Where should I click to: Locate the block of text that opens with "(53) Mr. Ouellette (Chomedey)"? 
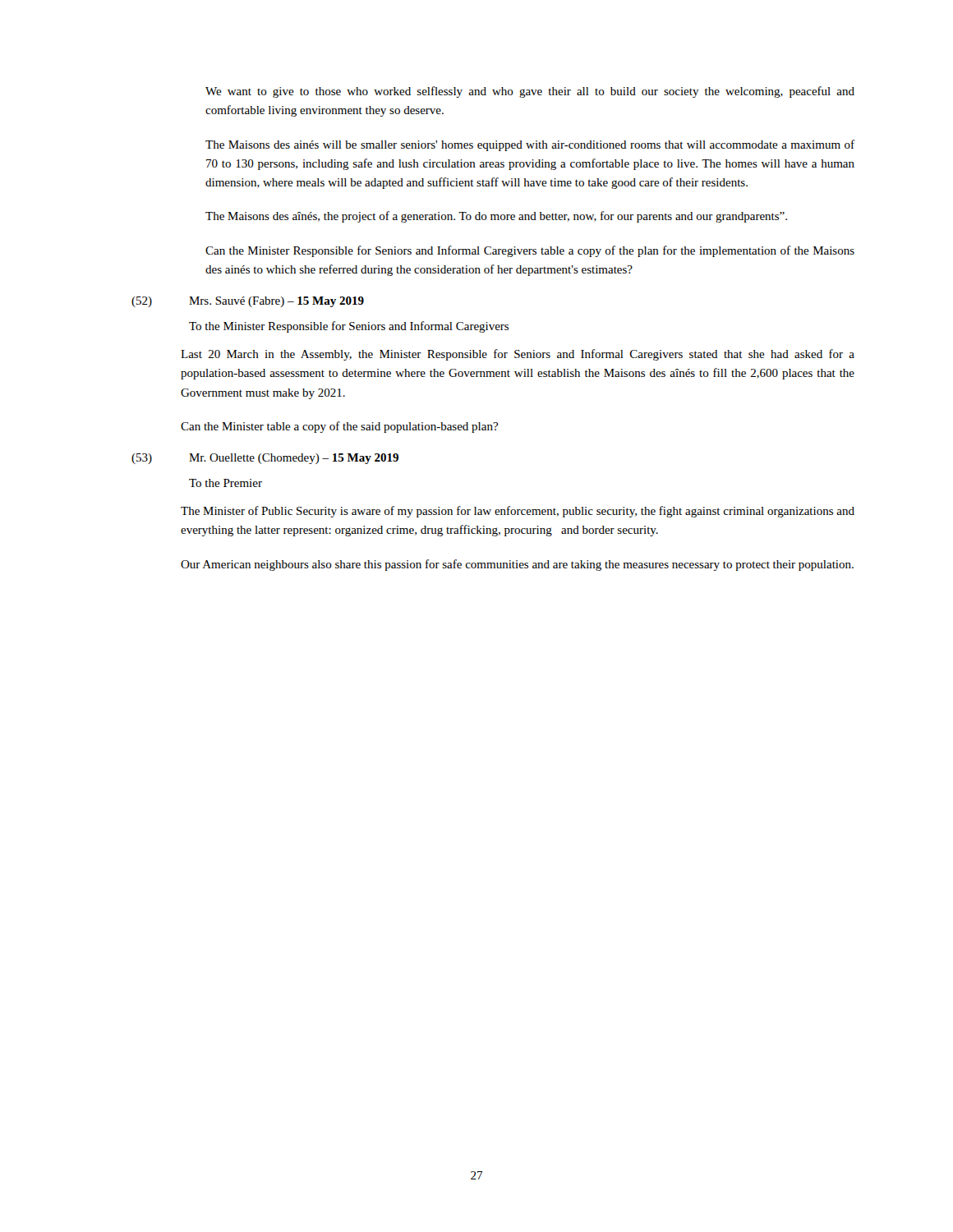tap(265, 459)
